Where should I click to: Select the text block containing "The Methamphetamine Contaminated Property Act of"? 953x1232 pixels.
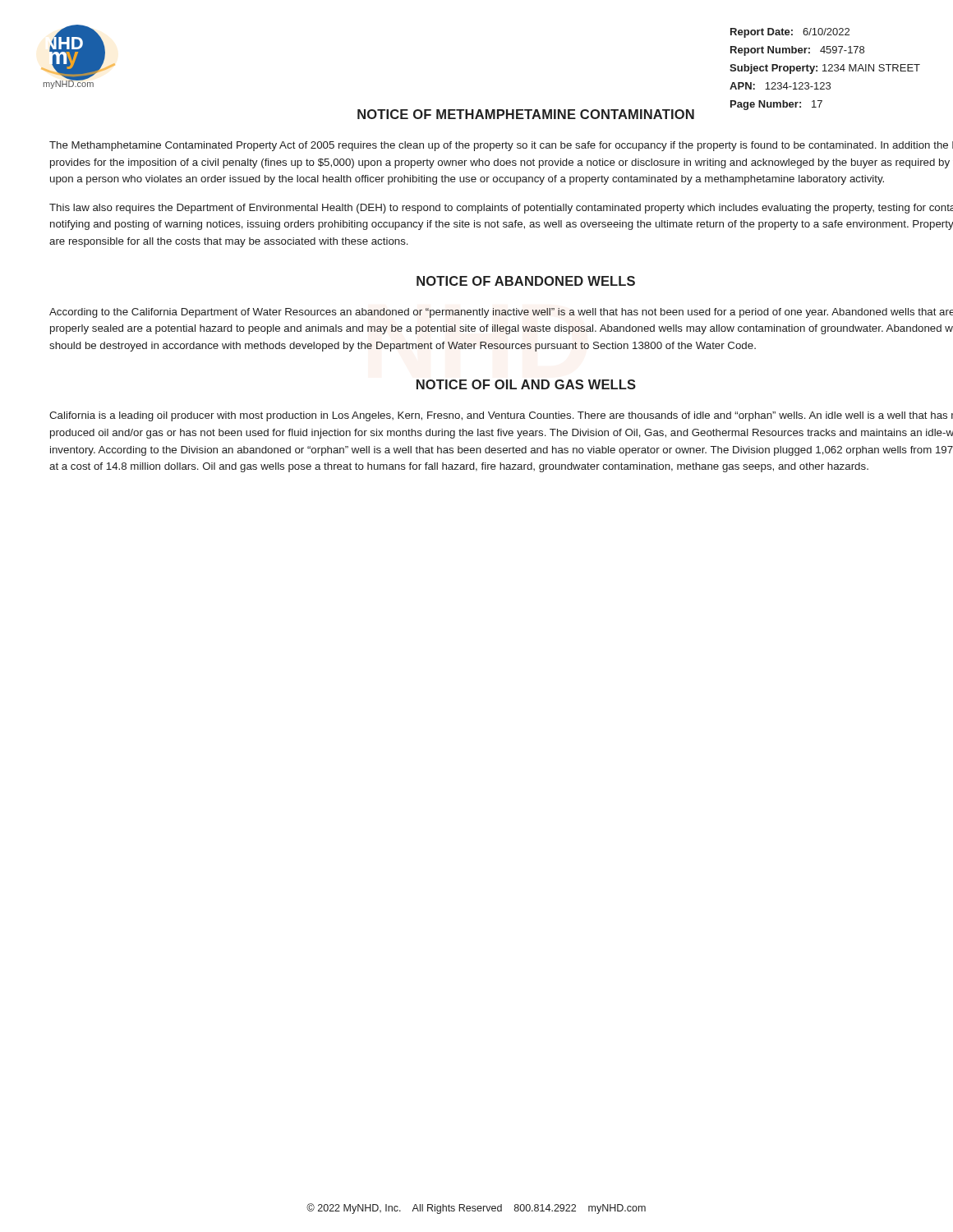501,162
